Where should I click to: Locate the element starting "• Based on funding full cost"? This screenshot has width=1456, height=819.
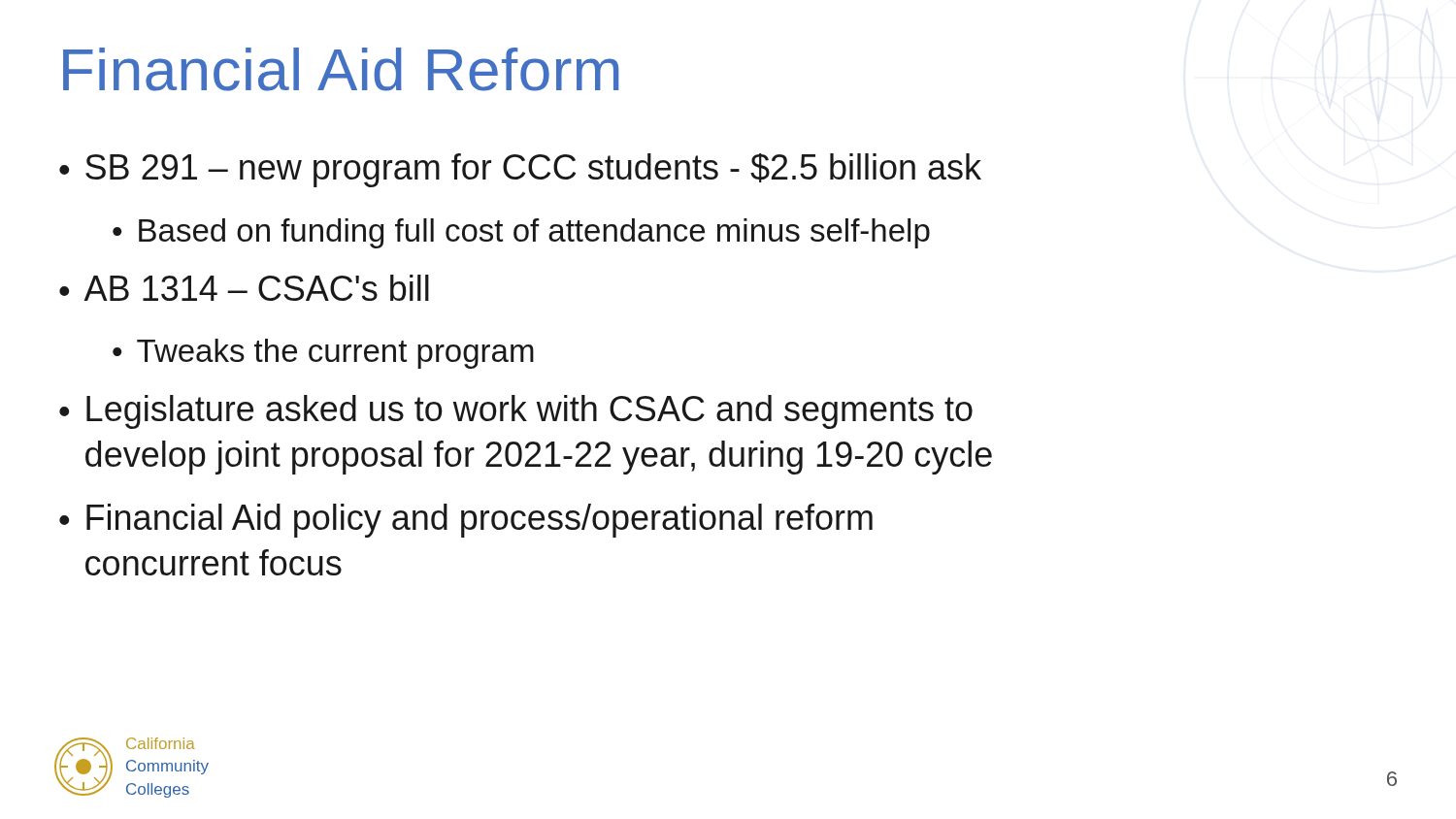pyautogui.click(x=521, y=232)
